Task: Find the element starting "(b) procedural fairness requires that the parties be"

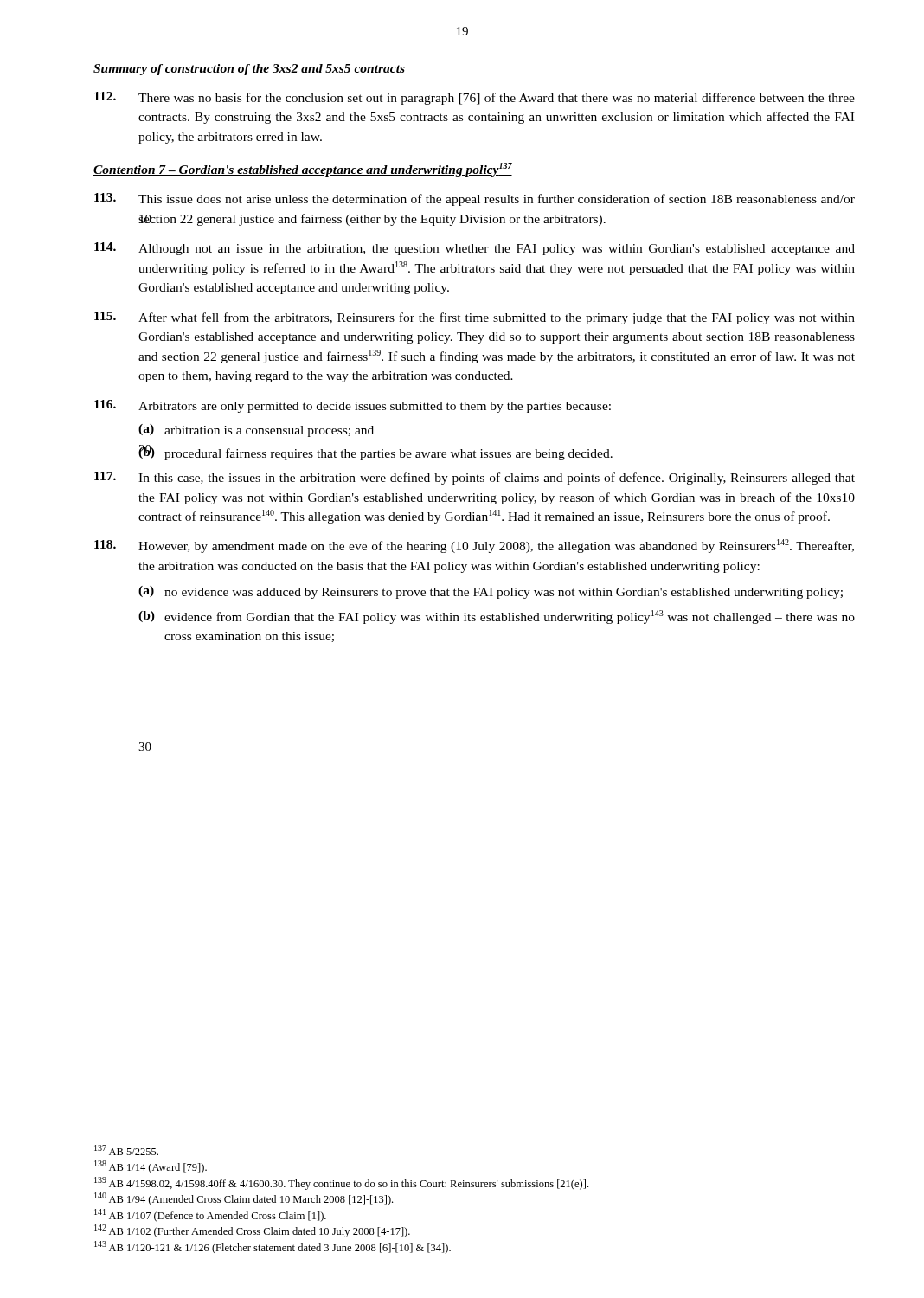Action: tap(497, 453)
